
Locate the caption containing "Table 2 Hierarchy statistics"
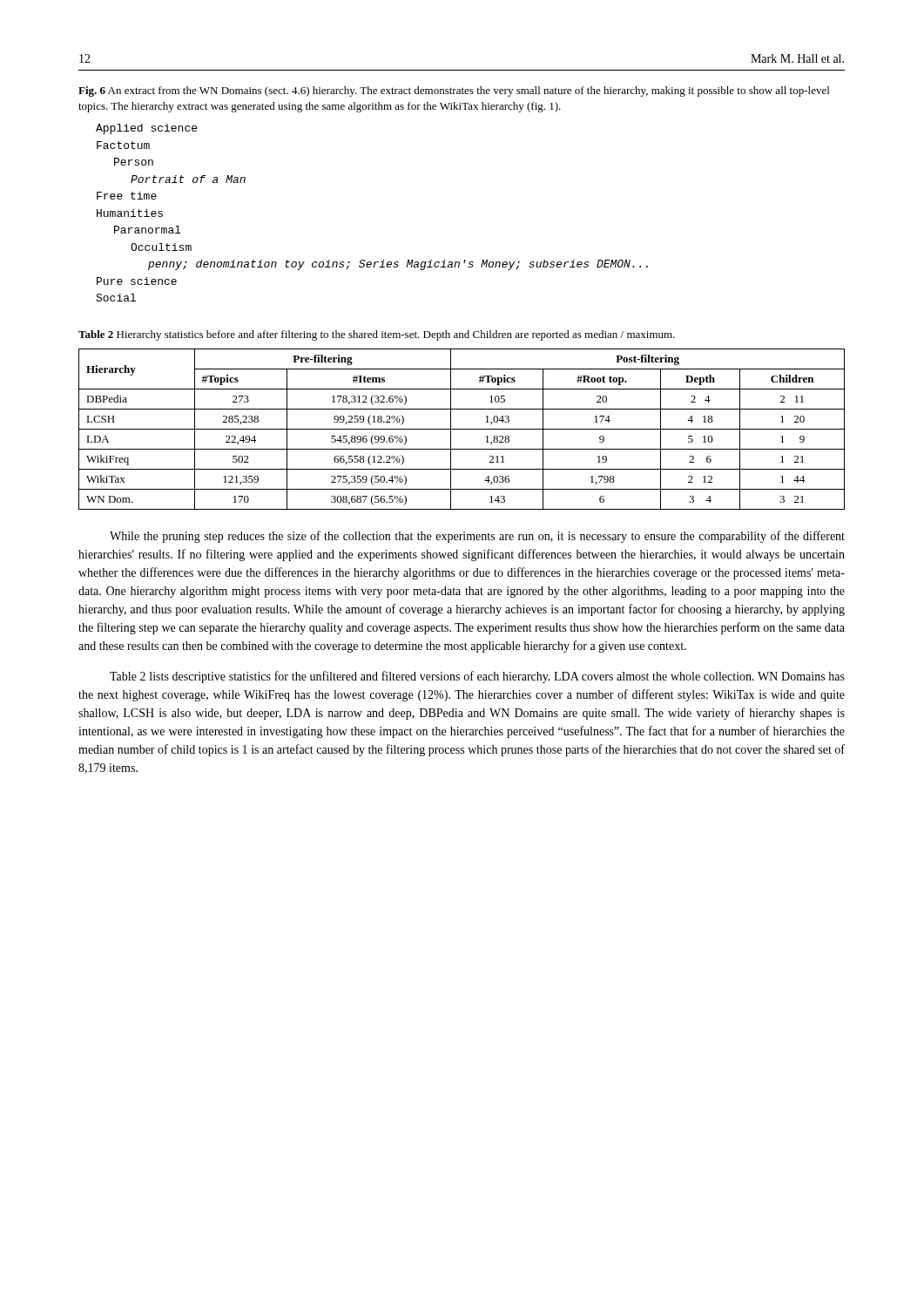click(x=377, y=334)
